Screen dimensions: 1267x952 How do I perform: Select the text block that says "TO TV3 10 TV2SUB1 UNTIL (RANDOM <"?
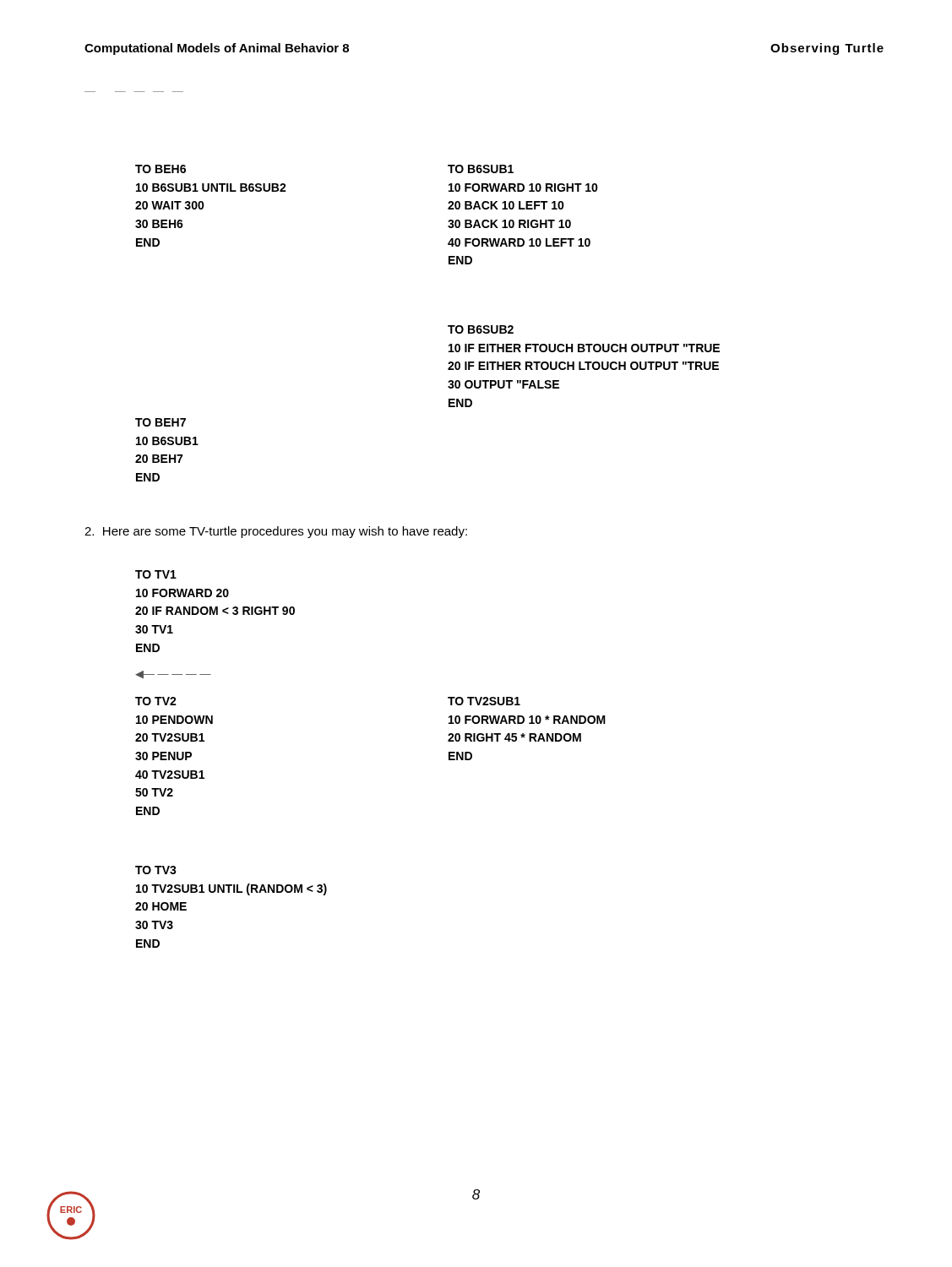pos(156,870)
